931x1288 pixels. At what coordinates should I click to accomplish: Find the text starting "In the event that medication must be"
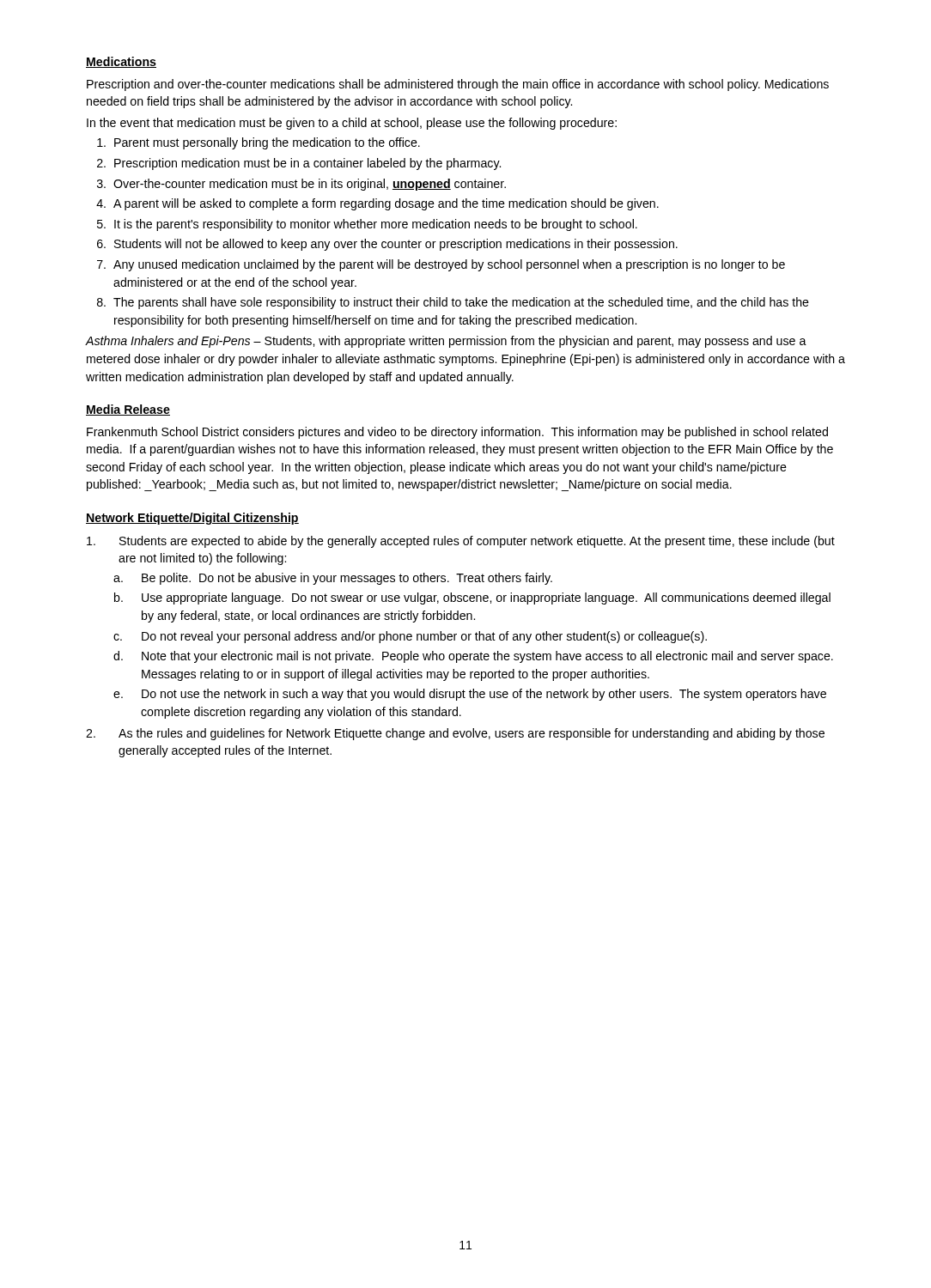(x=352, y=123)
